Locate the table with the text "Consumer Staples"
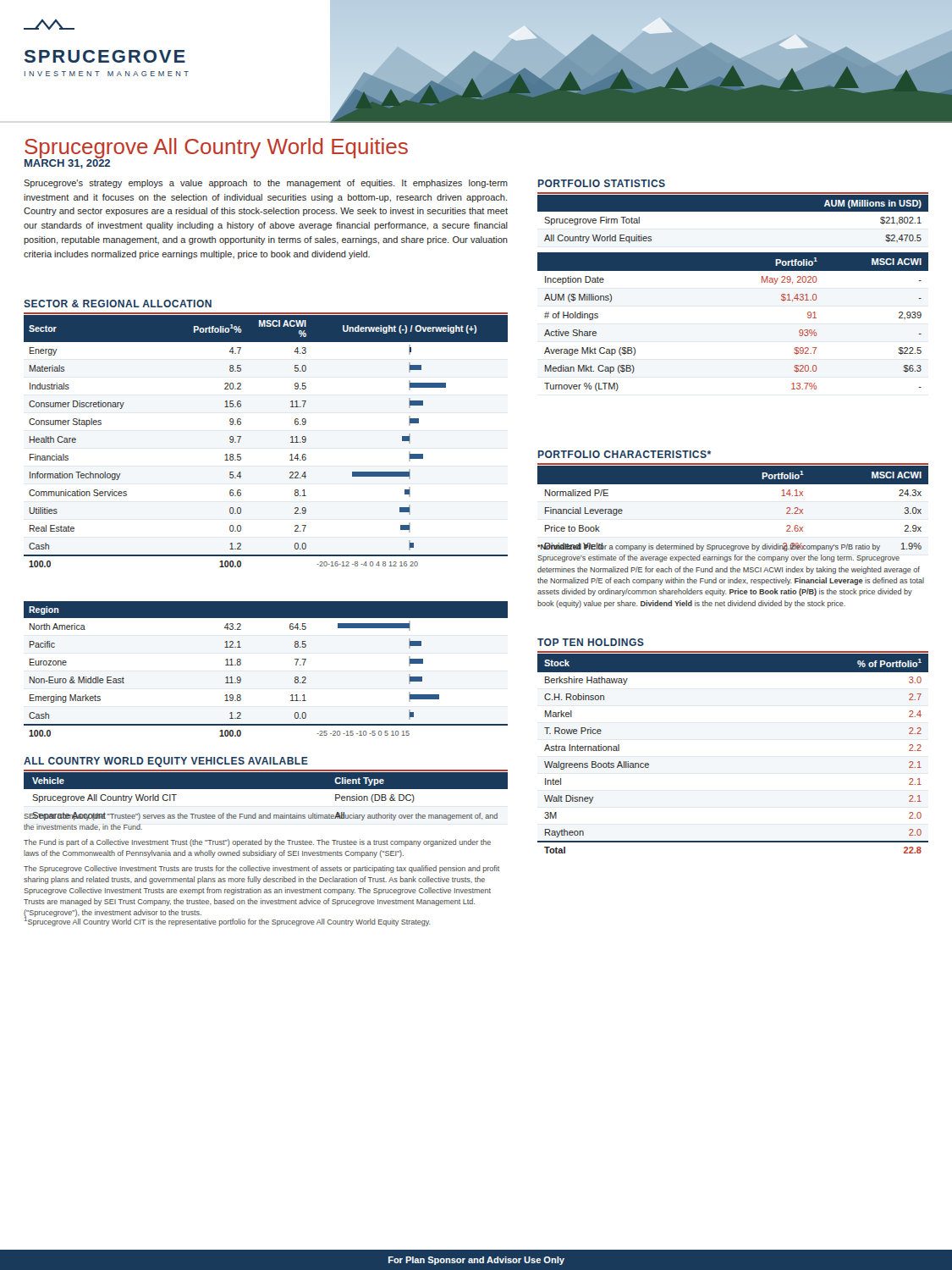The image size is (952, 1270). point(266,443)
